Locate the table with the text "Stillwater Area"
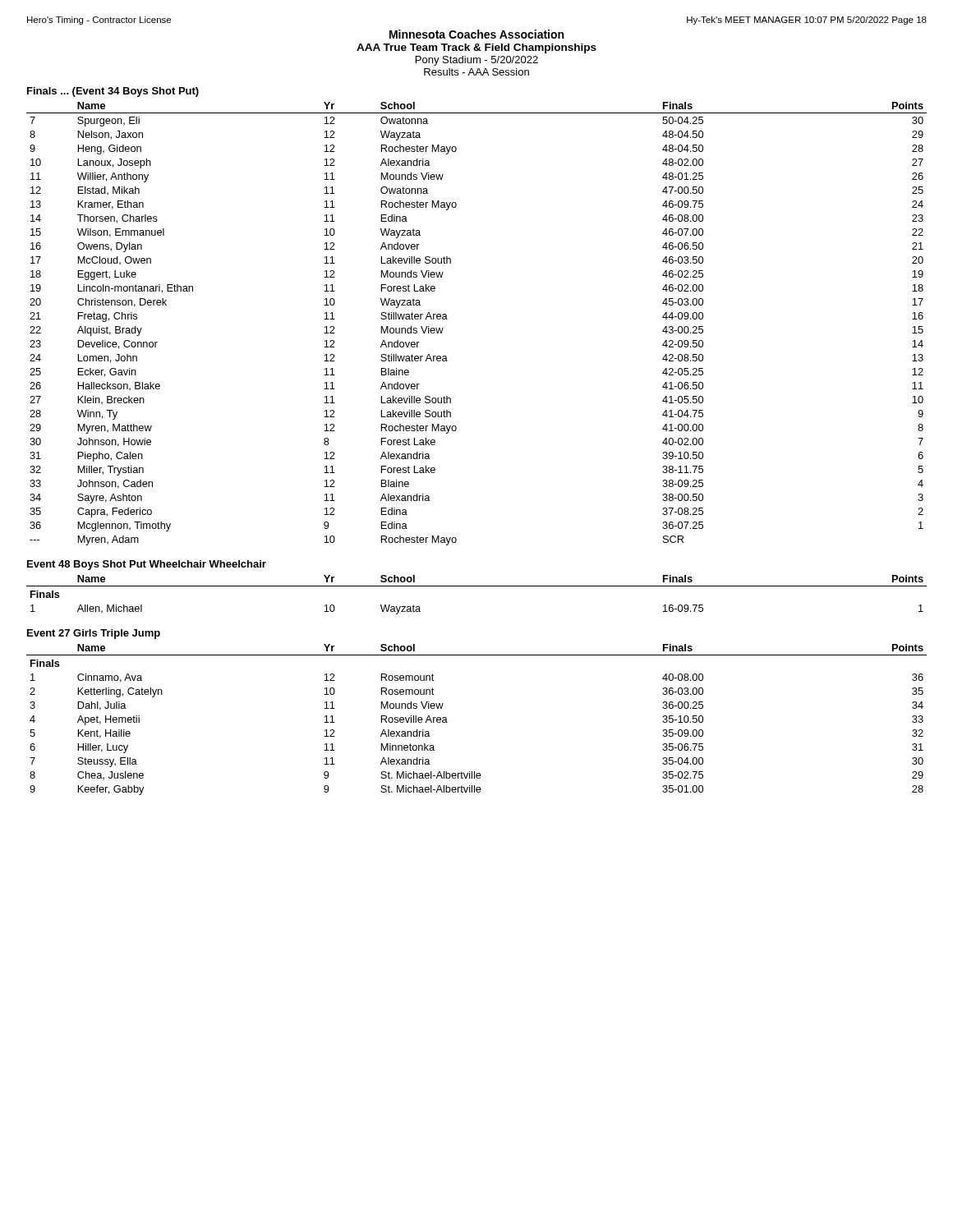 pyautogui.click(x=476, y=322)
